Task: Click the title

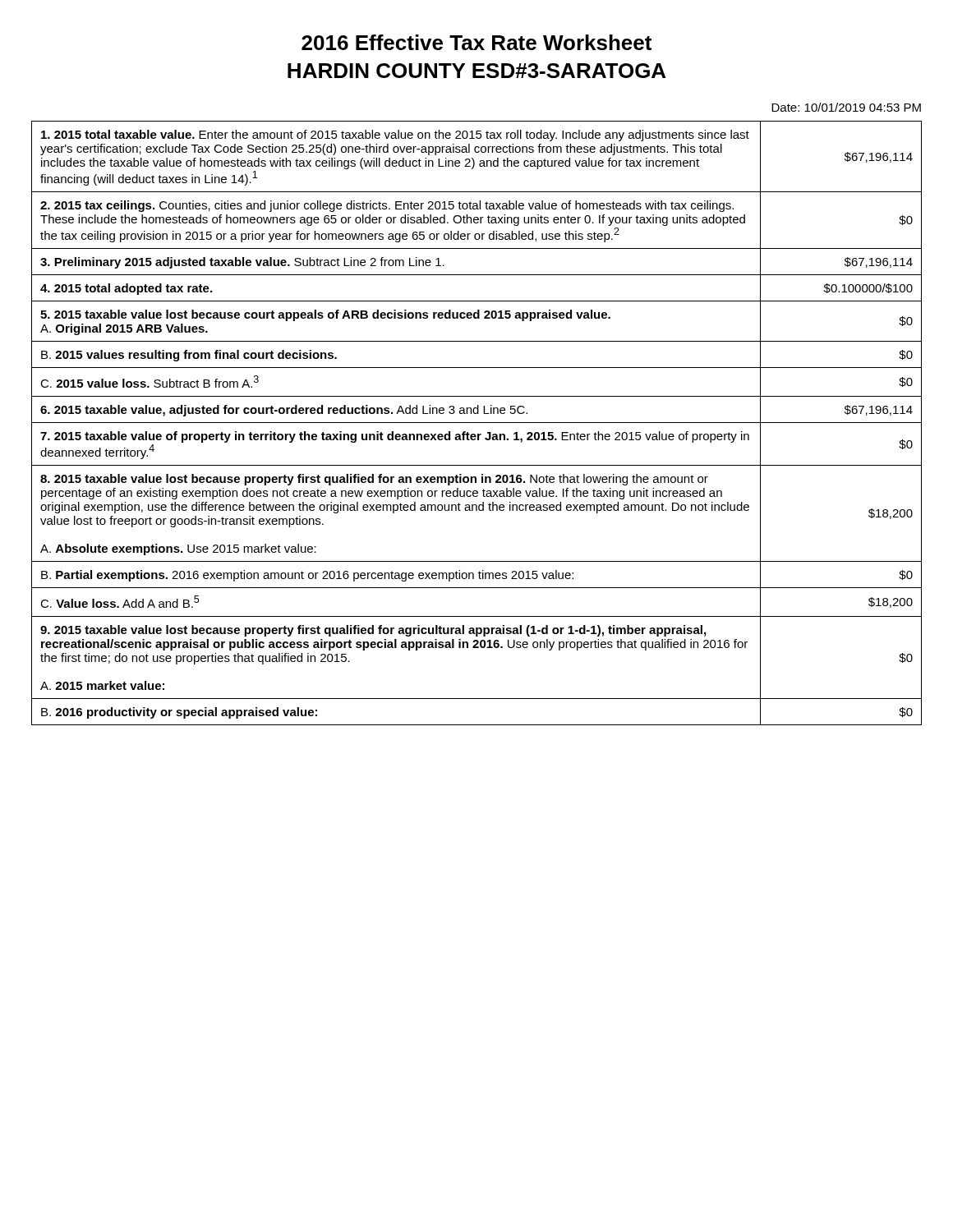Action: coord(476,57)
